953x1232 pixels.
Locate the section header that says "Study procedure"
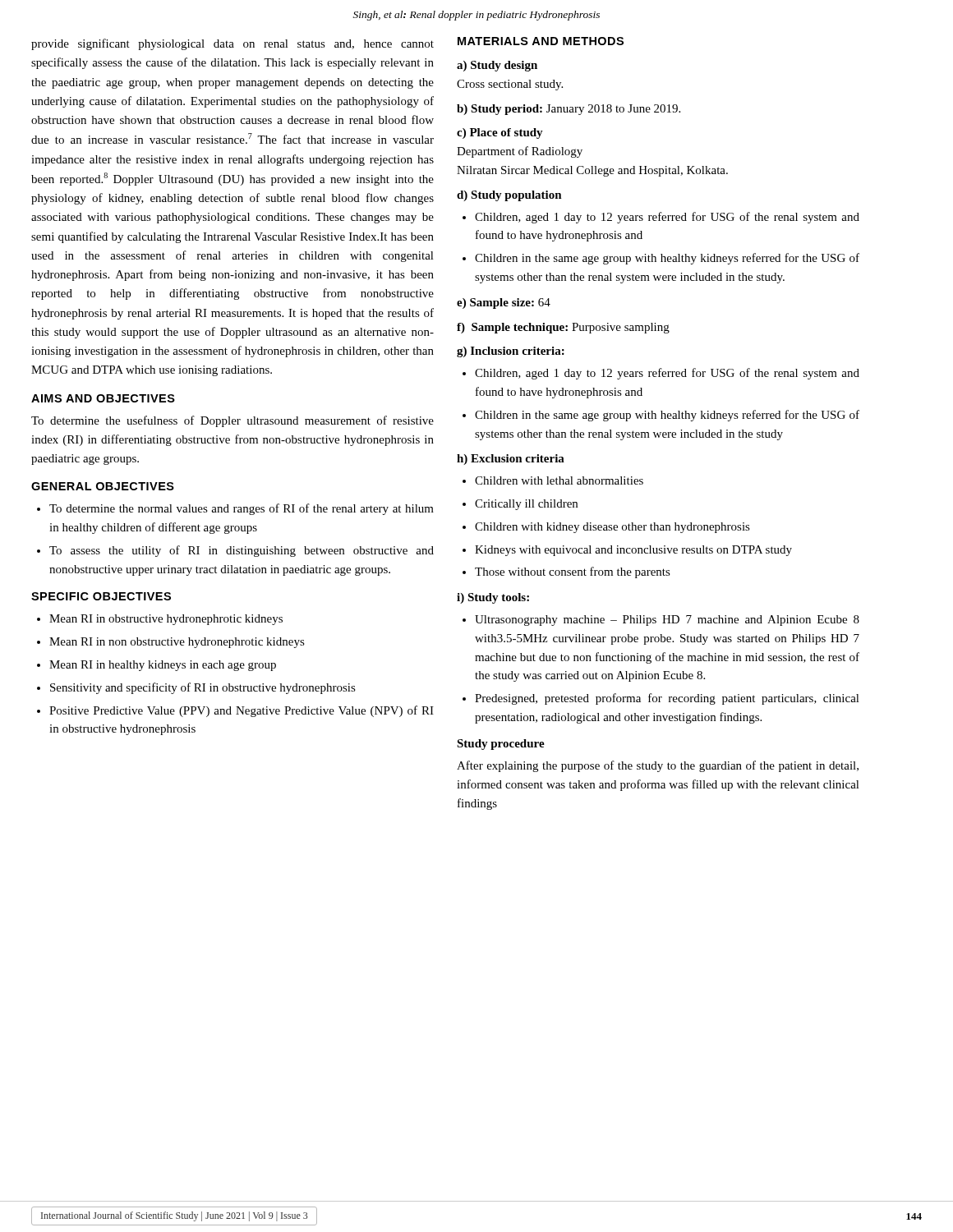(501, 743)
